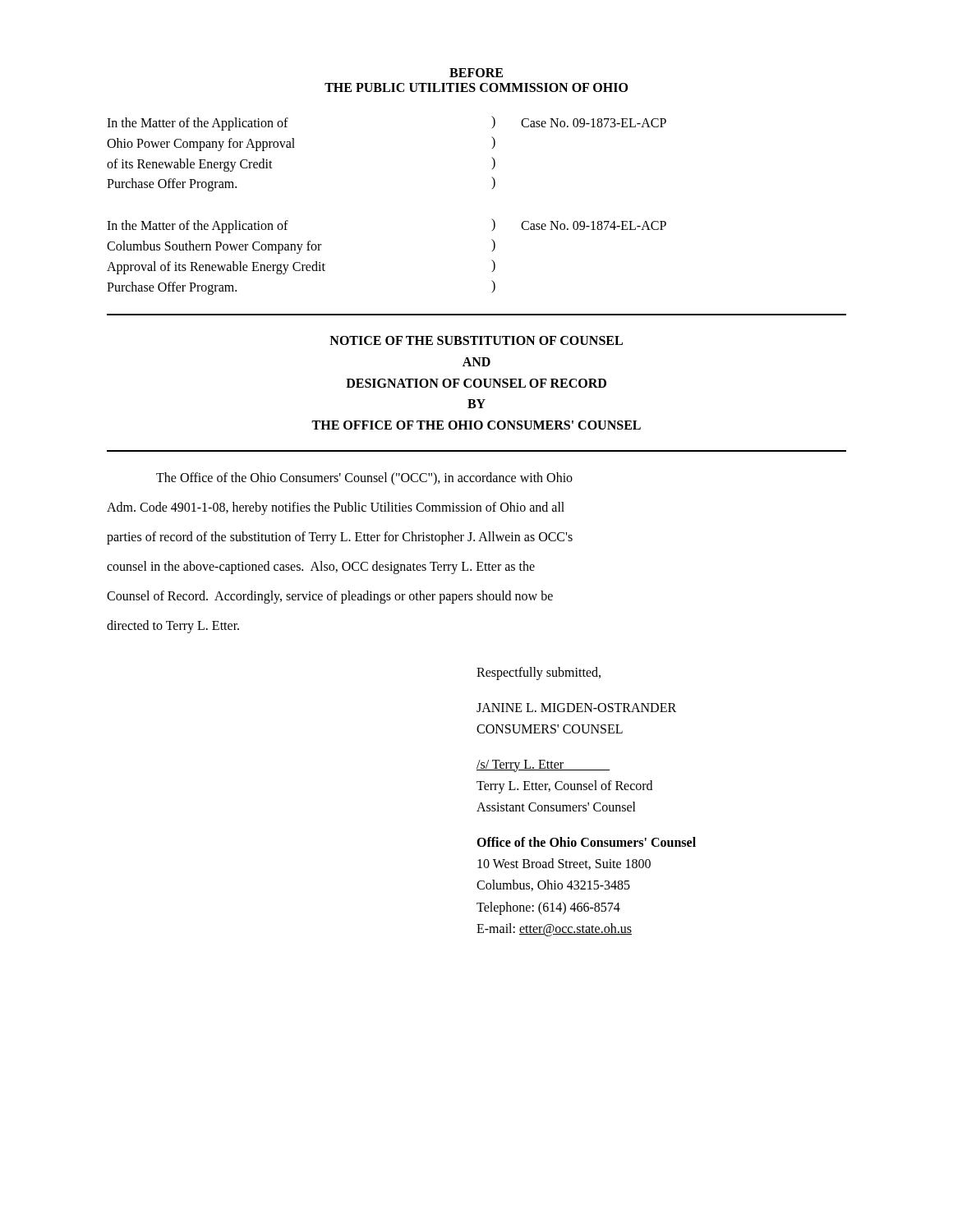Point to the element starting "counsel in the above-captioned cases. Also, OCC"

(321, 567)
